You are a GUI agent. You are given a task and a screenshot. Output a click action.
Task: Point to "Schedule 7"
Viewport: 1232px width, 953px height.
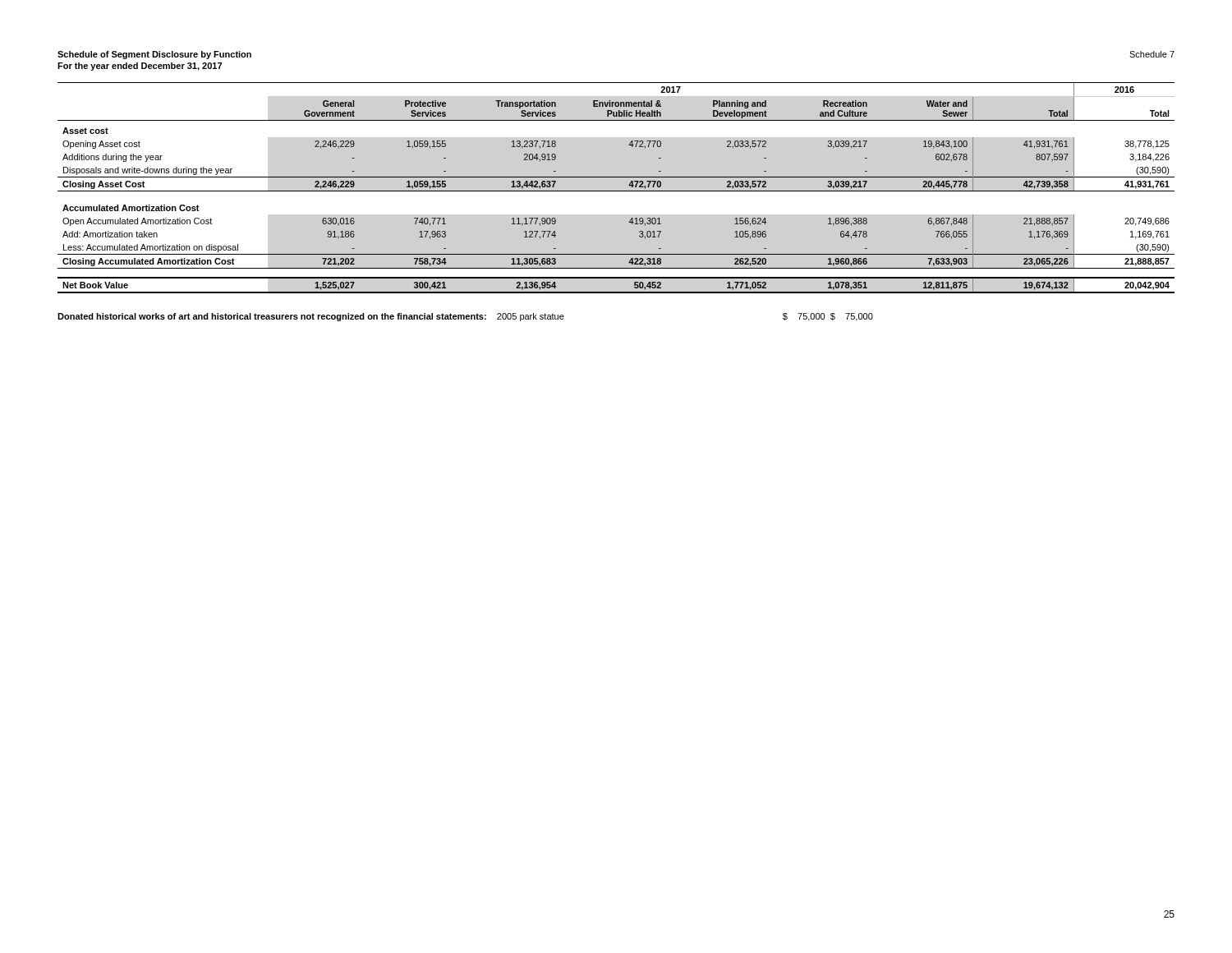point(1152,54)
